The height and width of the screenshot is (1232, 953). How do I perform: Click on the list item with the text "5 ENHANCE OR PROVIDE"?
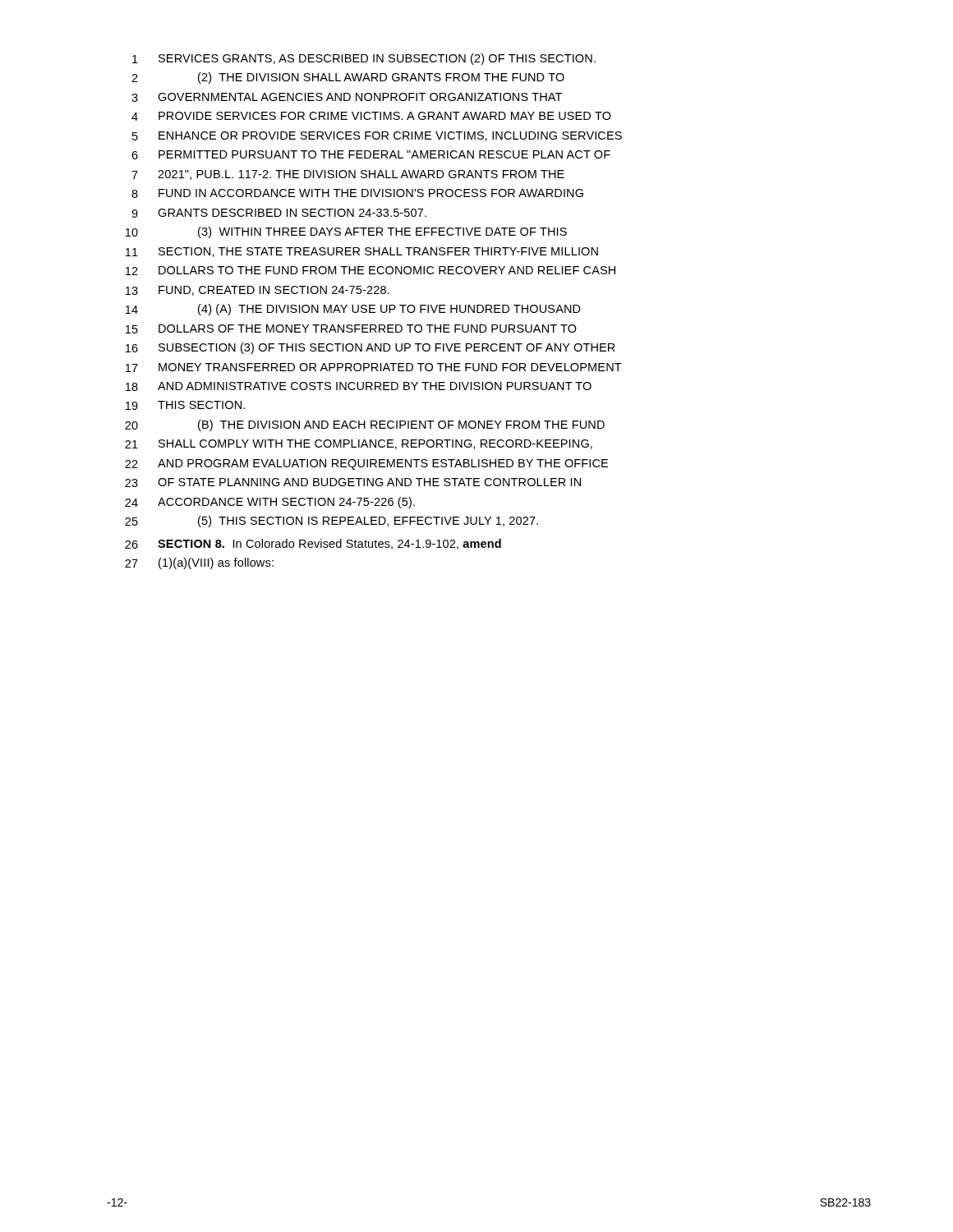(489, 136)
